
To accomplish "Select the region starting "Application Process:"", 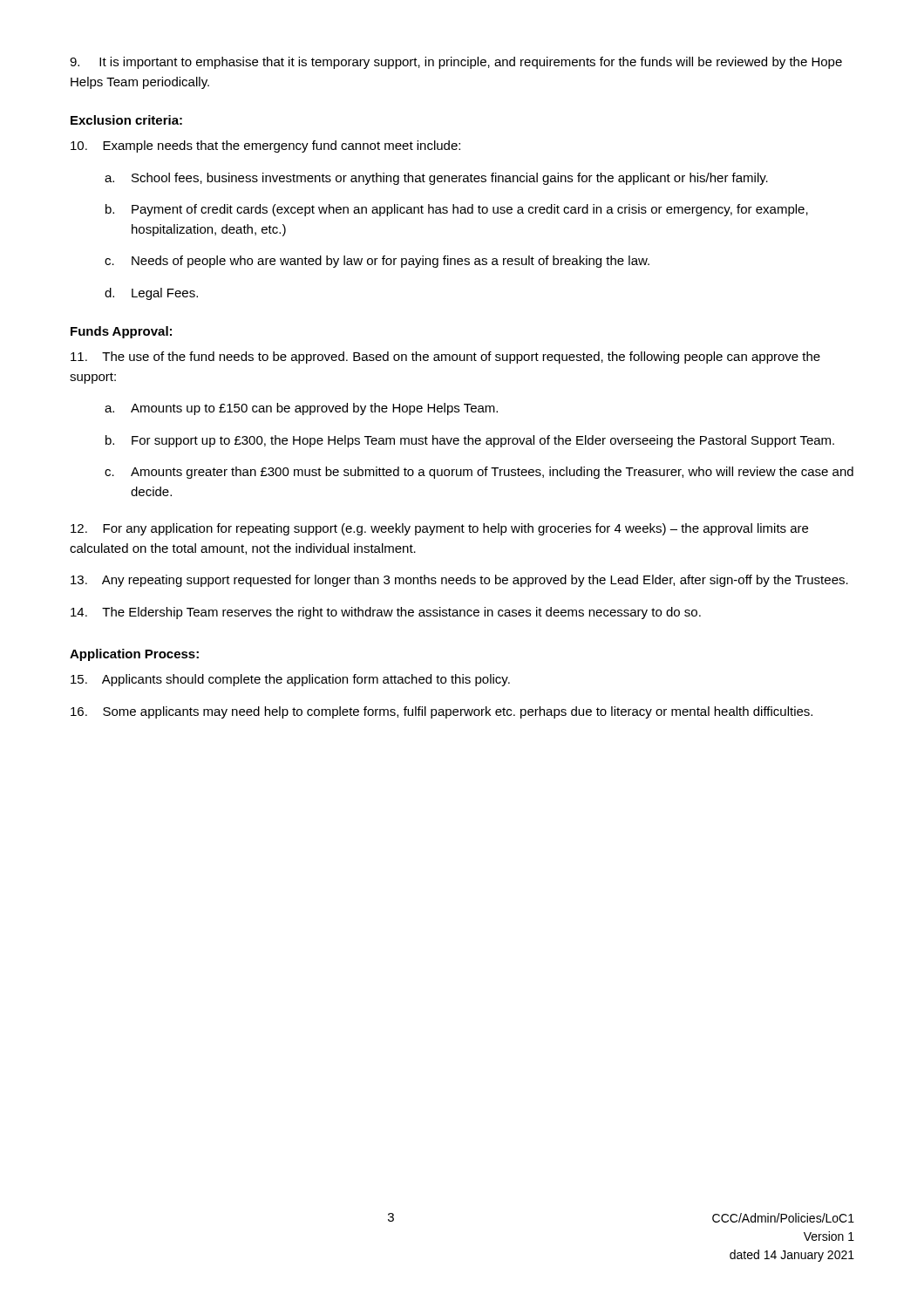I will click(135, 654).
